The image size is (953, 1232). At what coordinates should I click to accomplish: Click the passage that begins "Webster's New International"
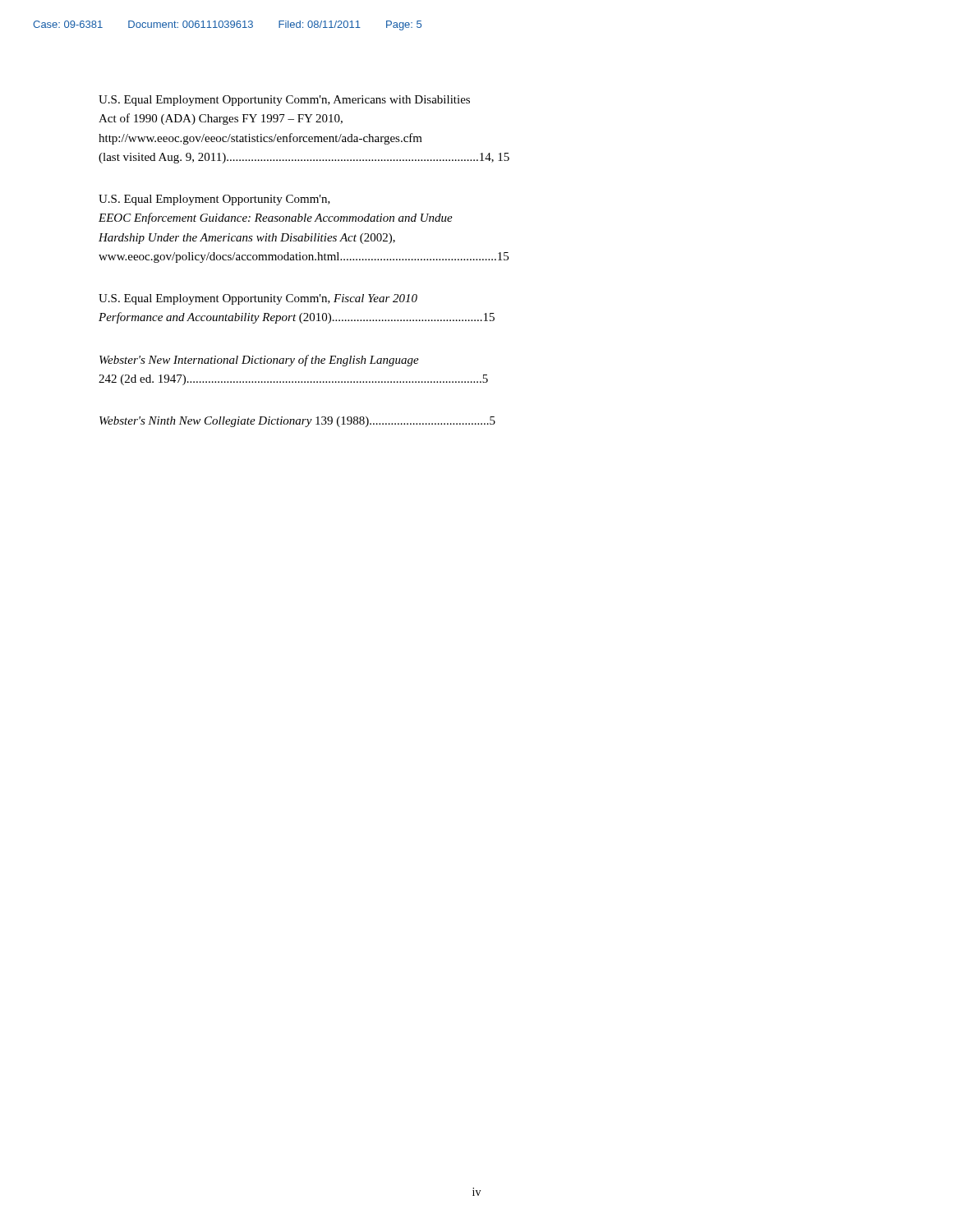(476, 369)
